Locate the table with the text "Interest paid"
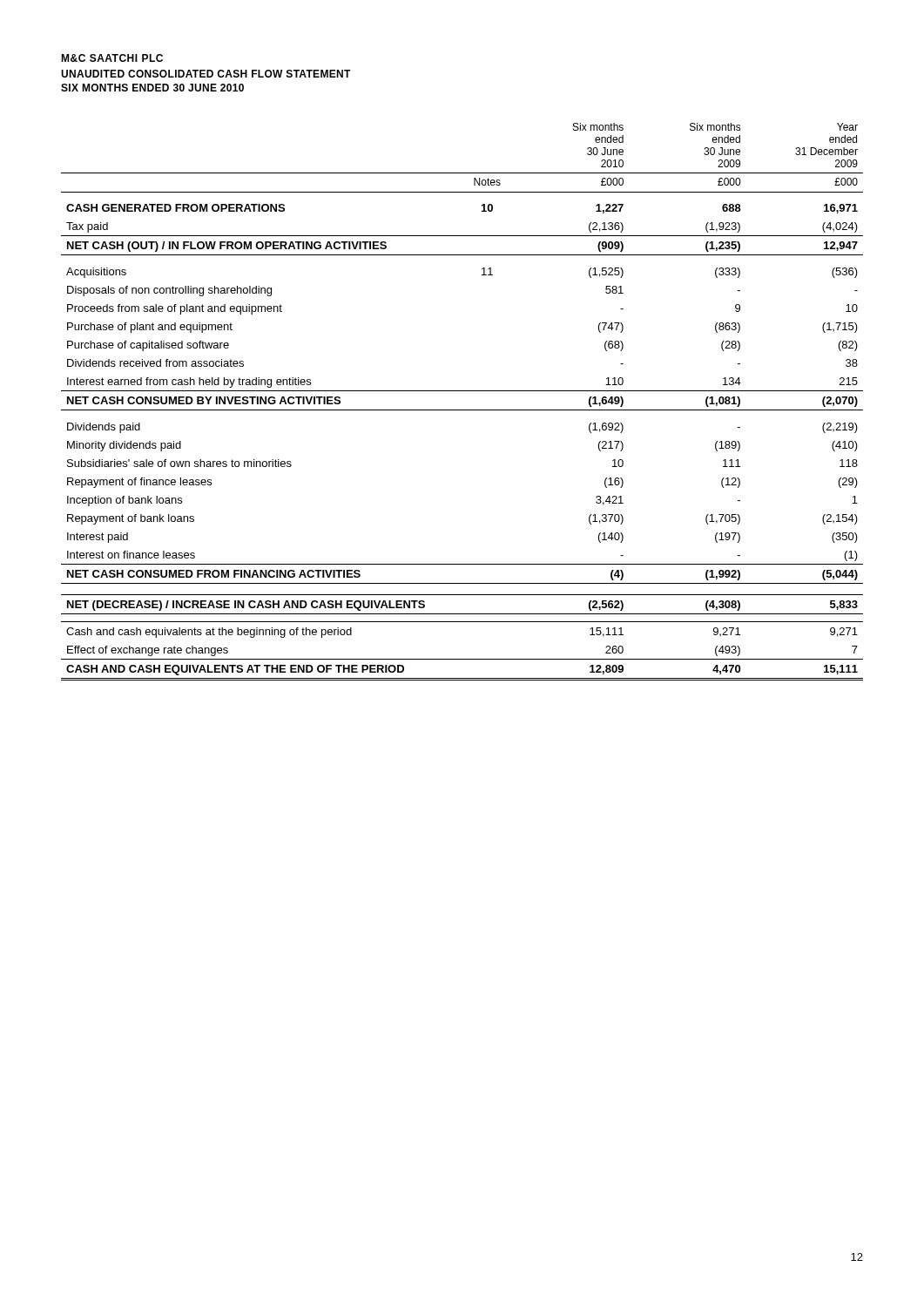Viewport: 924px width, 1307px height. [x=462, y=400]
